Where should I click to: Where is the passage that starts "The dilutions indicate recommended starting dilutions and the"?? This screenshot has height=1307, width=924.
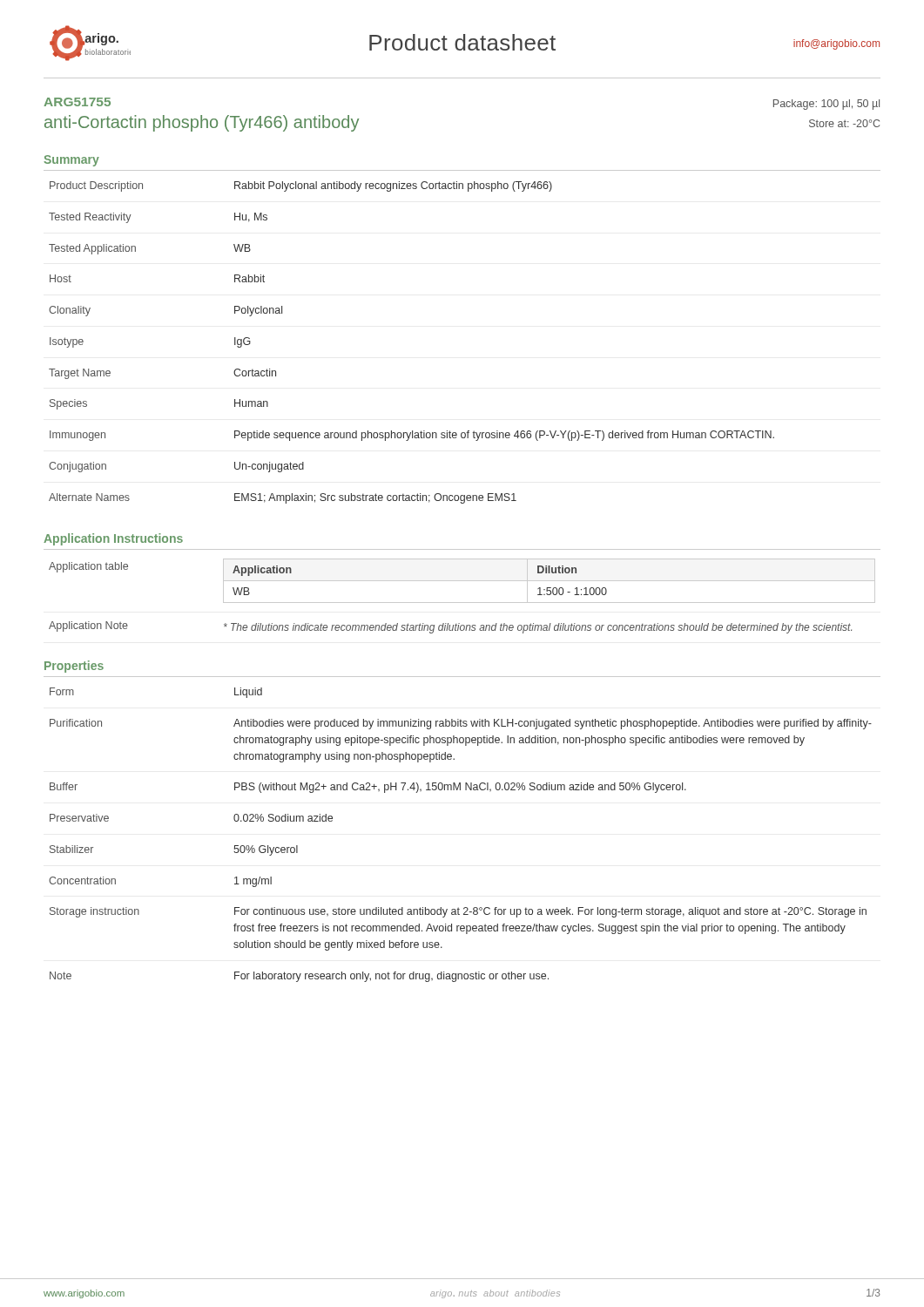click(538, 628)
